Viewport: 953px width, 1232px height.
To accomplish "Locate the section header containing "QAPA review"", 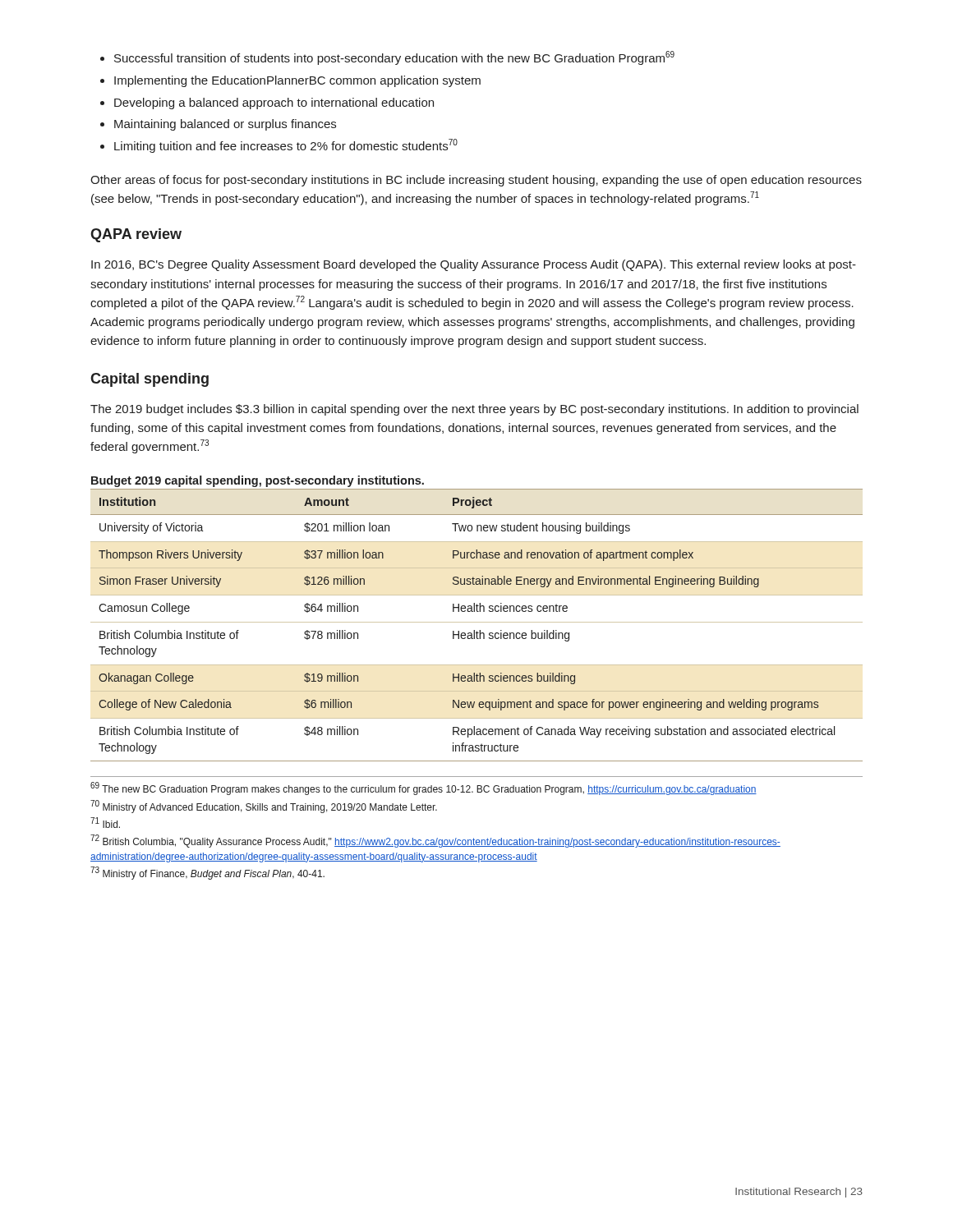I will [x=136, y=234].
